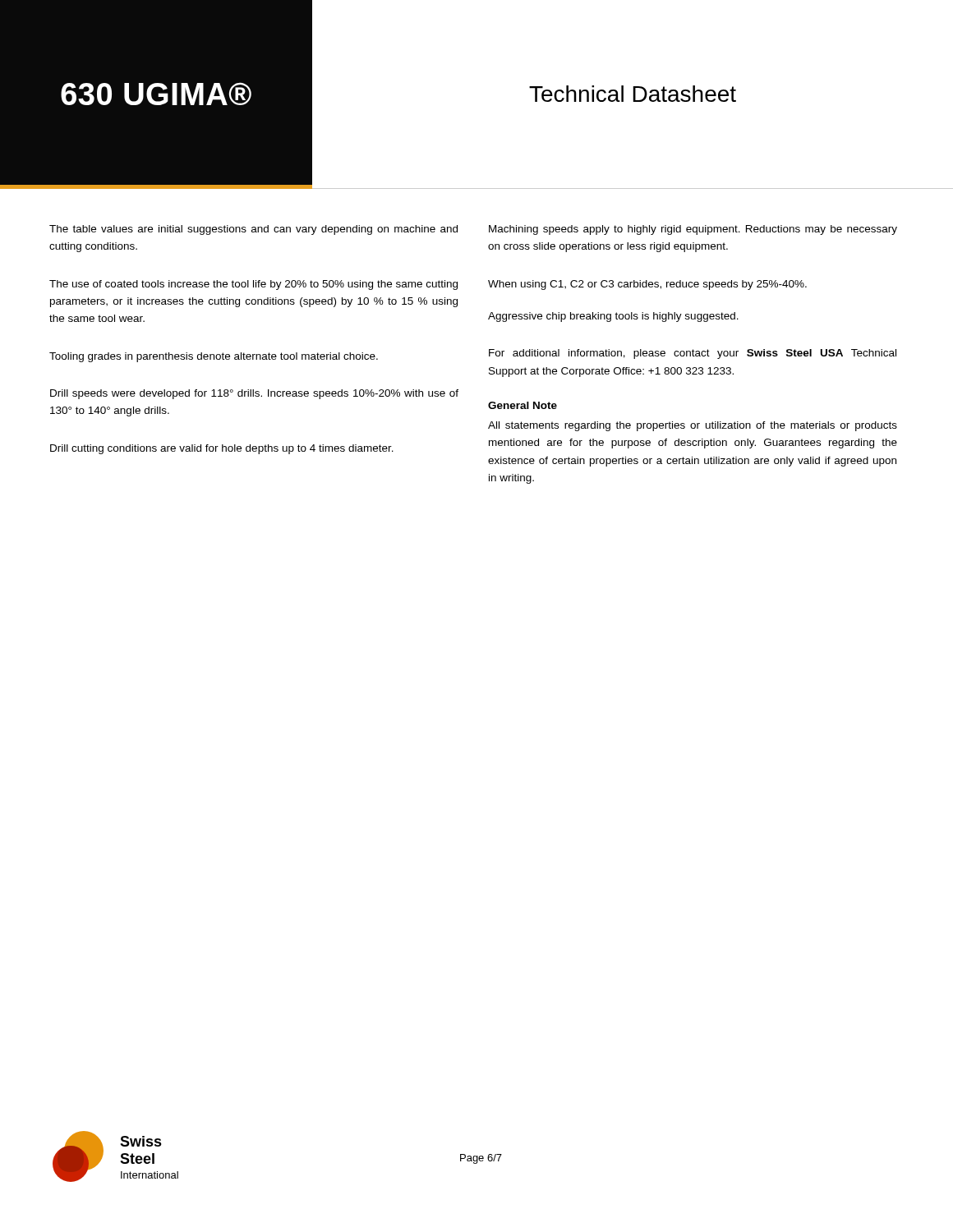Image resolution: width=953 pixels, height=1232 pixels.
Task: Navigate to the element starting "Machining speeds apply to highly rigid"
Action: (x=693, y=238)
